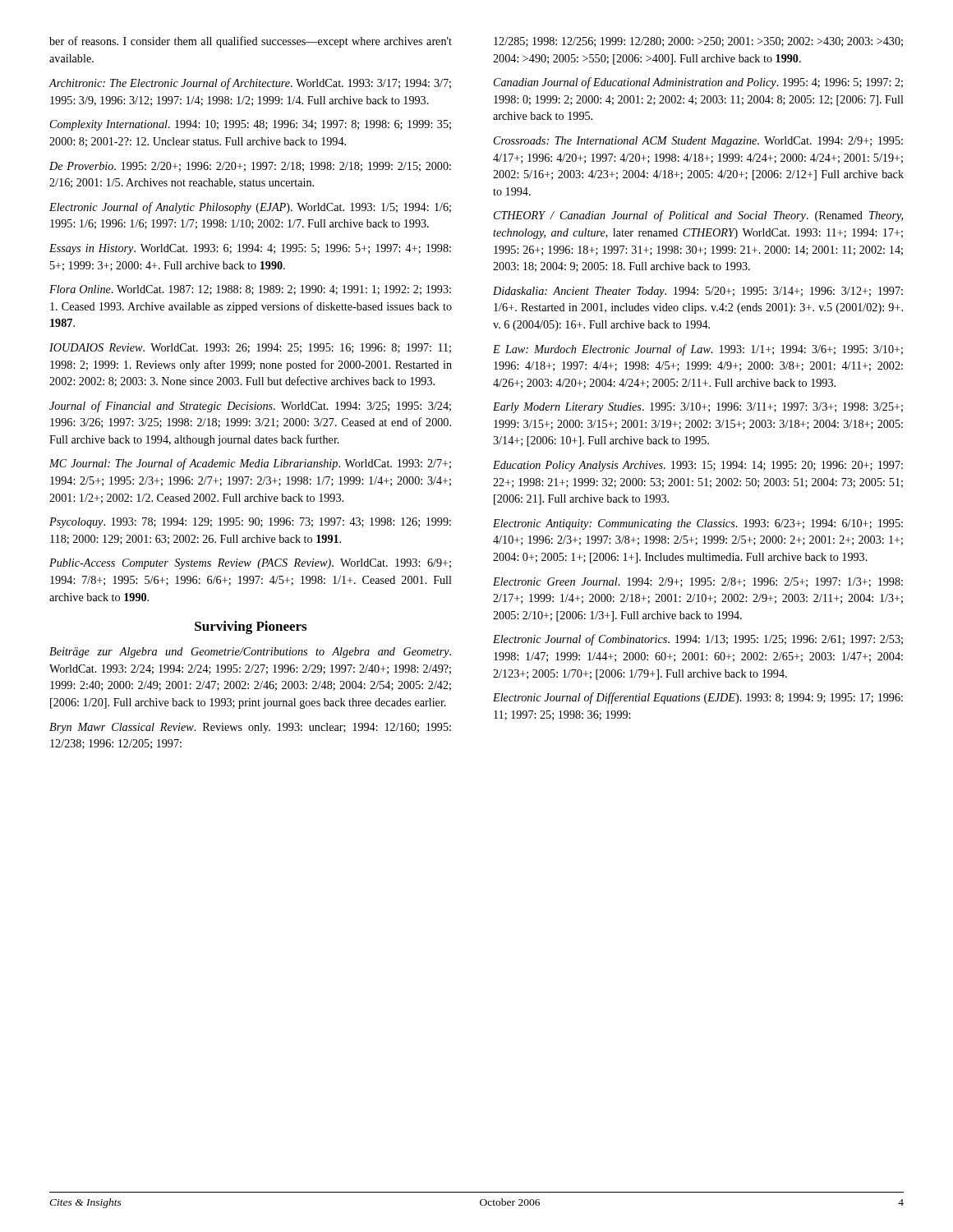953x1232 pixels.
Task: Locate the block of text that opens with "De Proverbio. 1995:"
Action: click(251, 174)
